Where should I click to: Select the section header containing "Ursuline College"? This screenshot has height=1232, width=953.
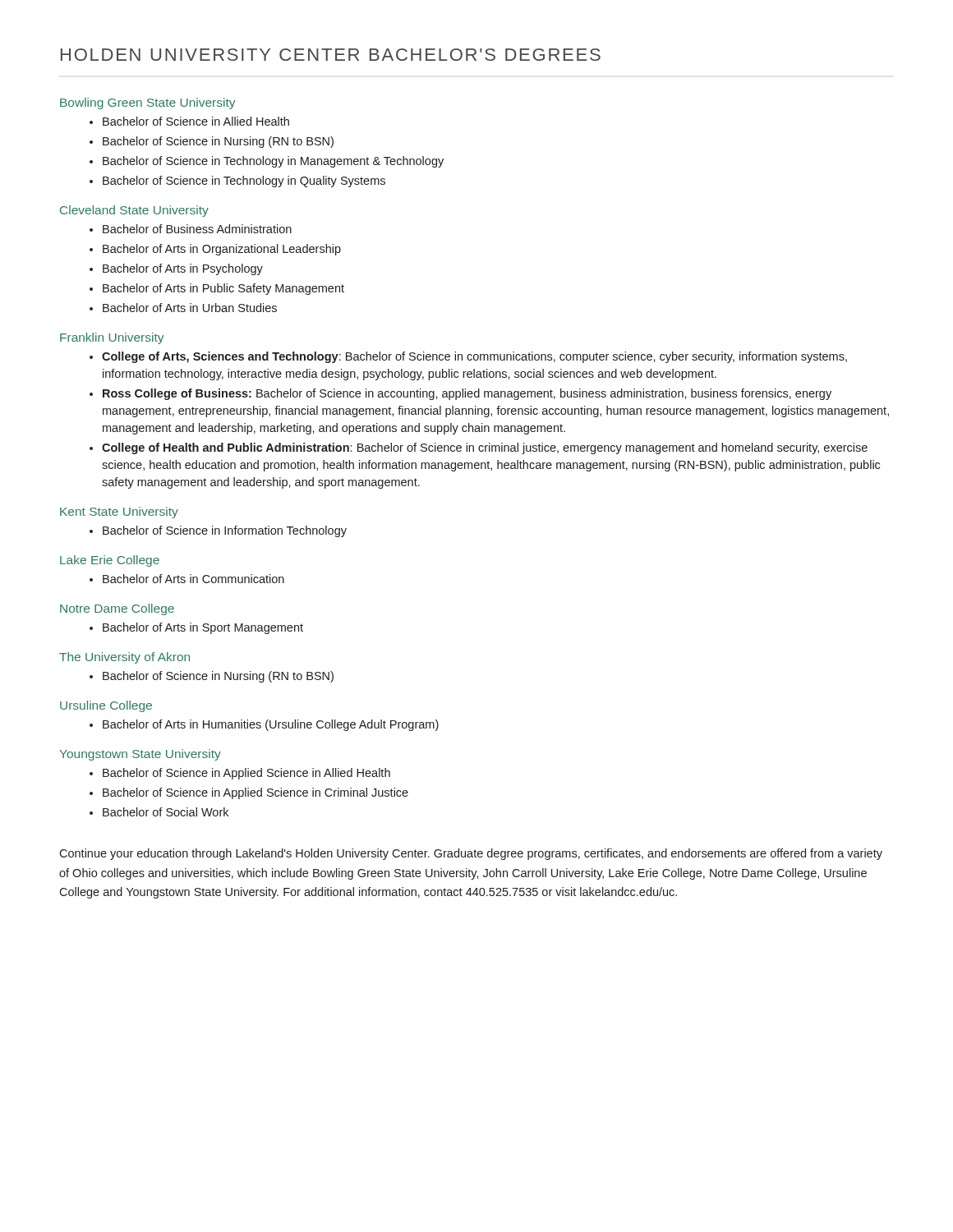tap(106, 705)
